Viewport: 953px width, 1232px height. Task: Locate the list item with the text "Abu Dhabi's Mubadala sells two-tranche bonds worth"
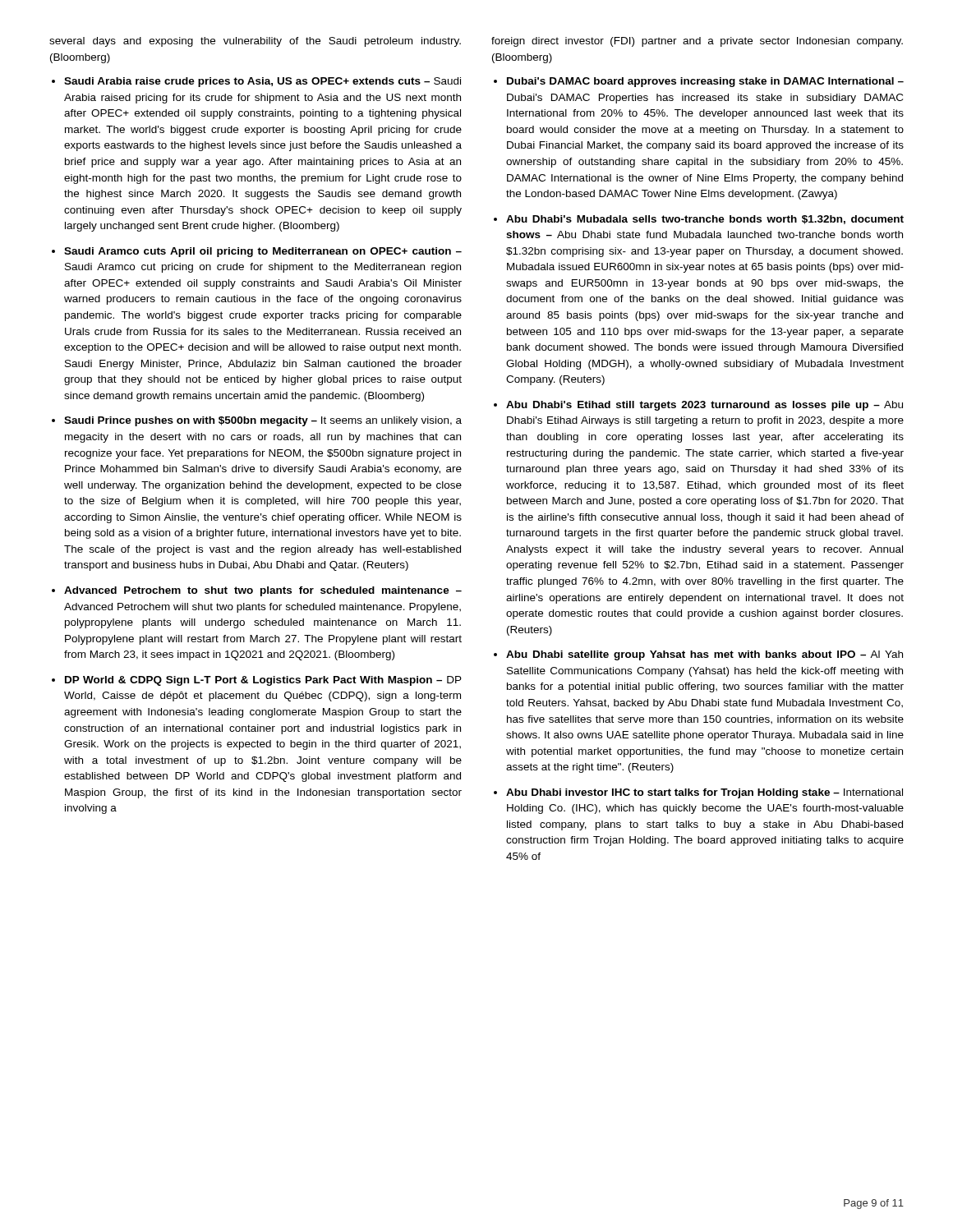pos(705,299)
